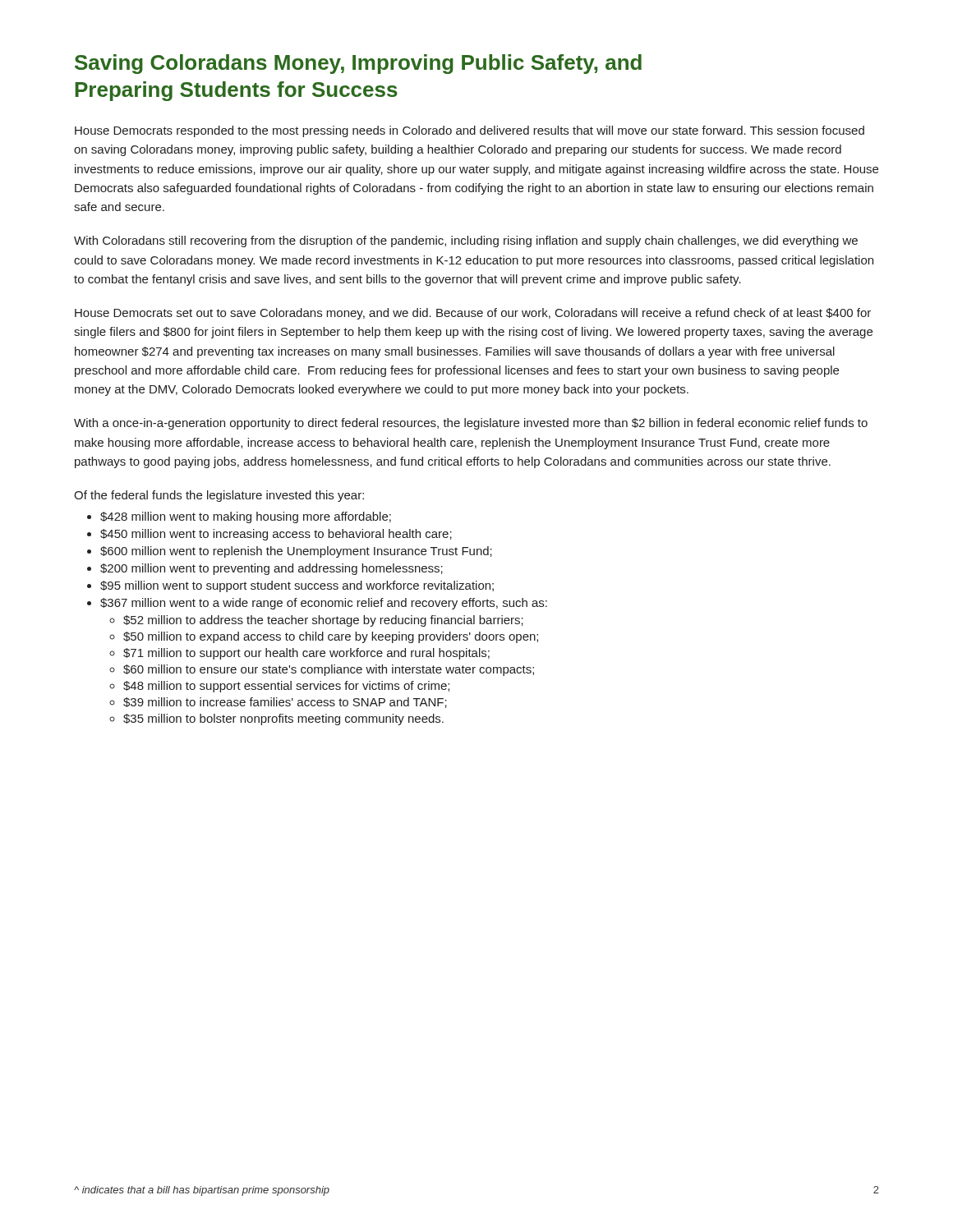Screen dimensions: 1232x953
Task: Locate the text starting "$450 million went to increasing access"
Action: click(276, 534)
